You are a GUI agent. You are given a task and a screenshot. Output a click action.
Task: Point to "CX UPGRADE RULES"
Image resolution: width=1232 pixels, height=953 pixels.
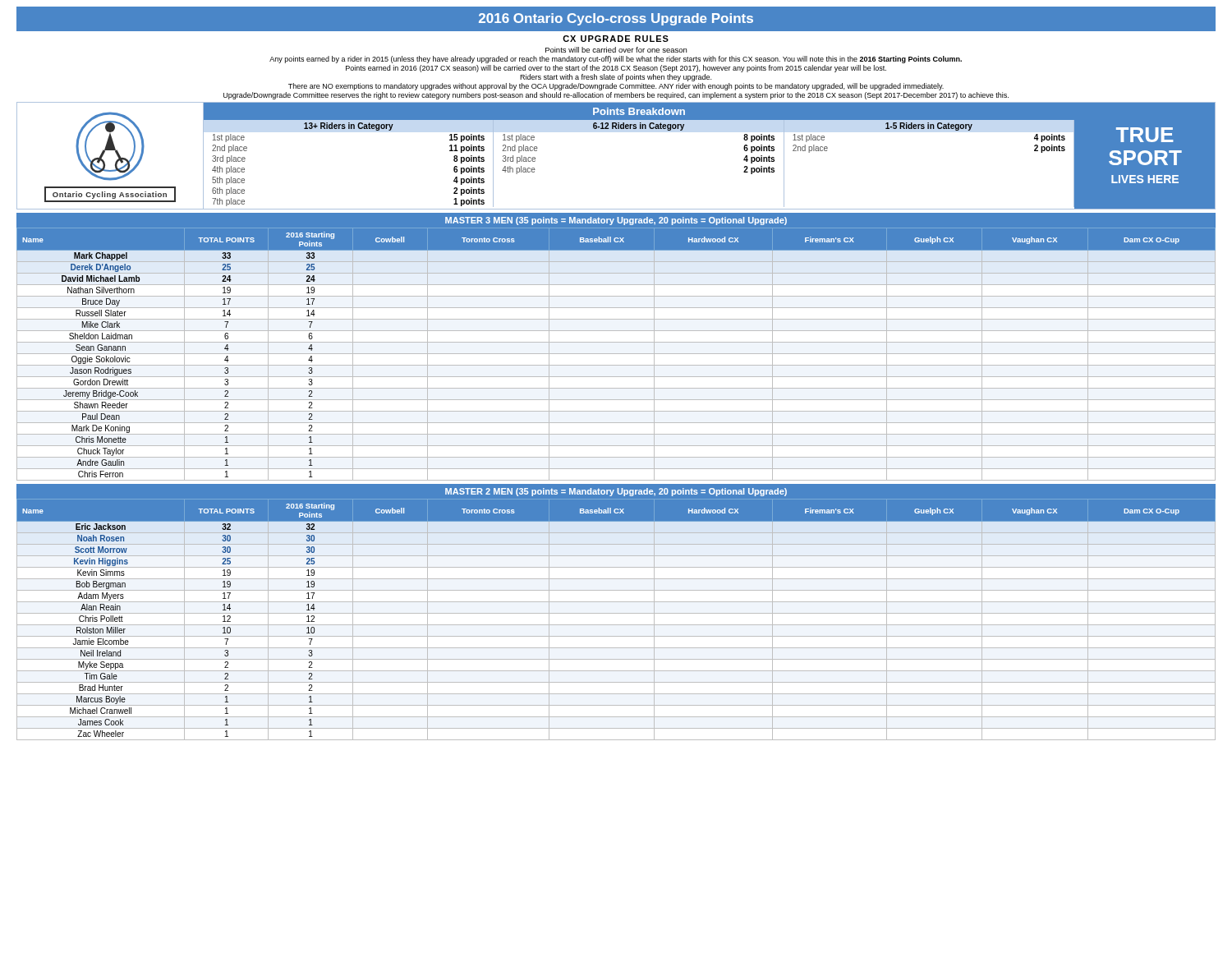coord(616,39)
